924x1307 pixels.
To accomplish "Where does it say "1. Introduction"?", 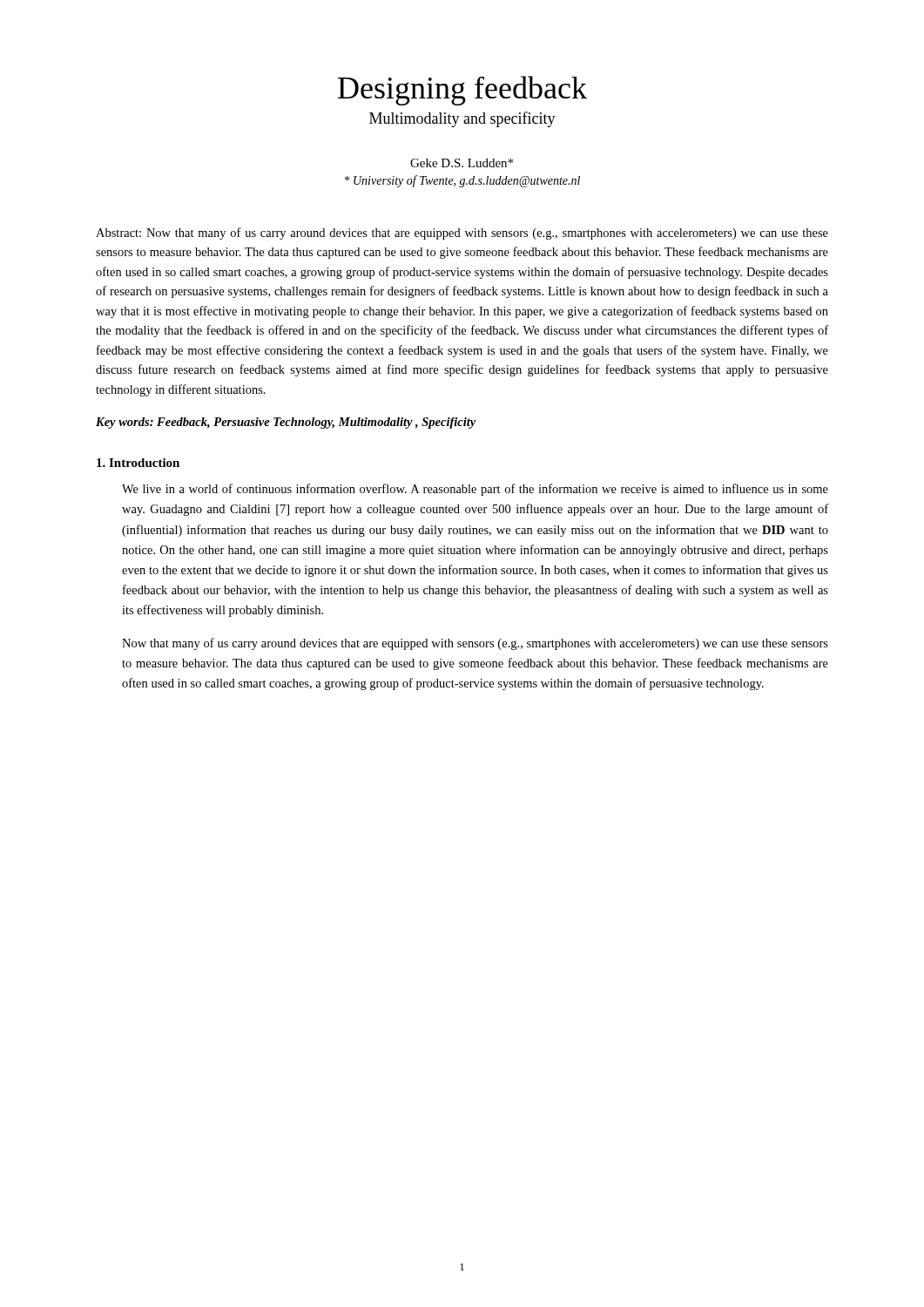I will 138,463.
